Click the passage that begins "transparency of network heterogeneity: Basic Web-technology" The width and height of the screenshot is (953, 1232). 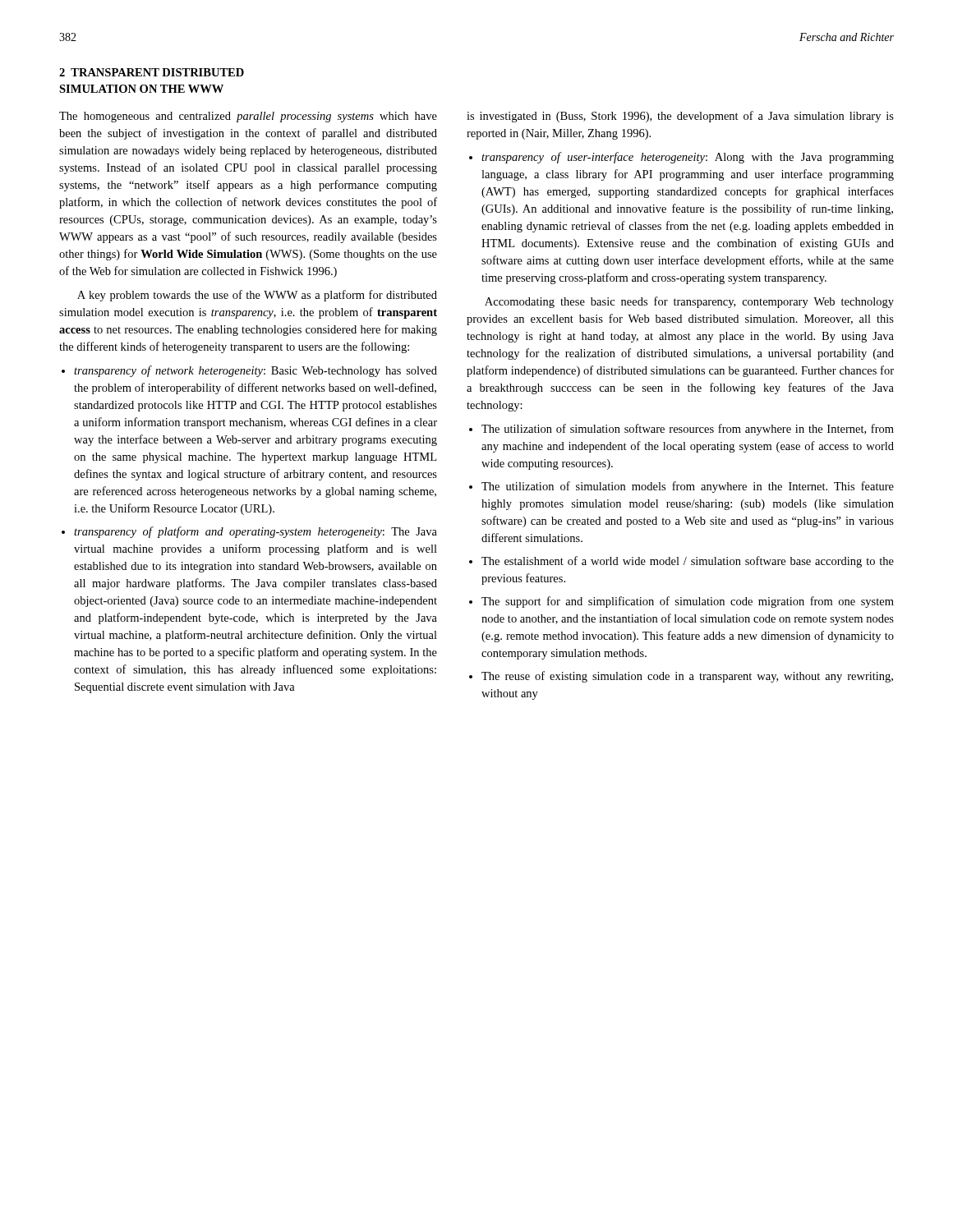pos(255,439)
